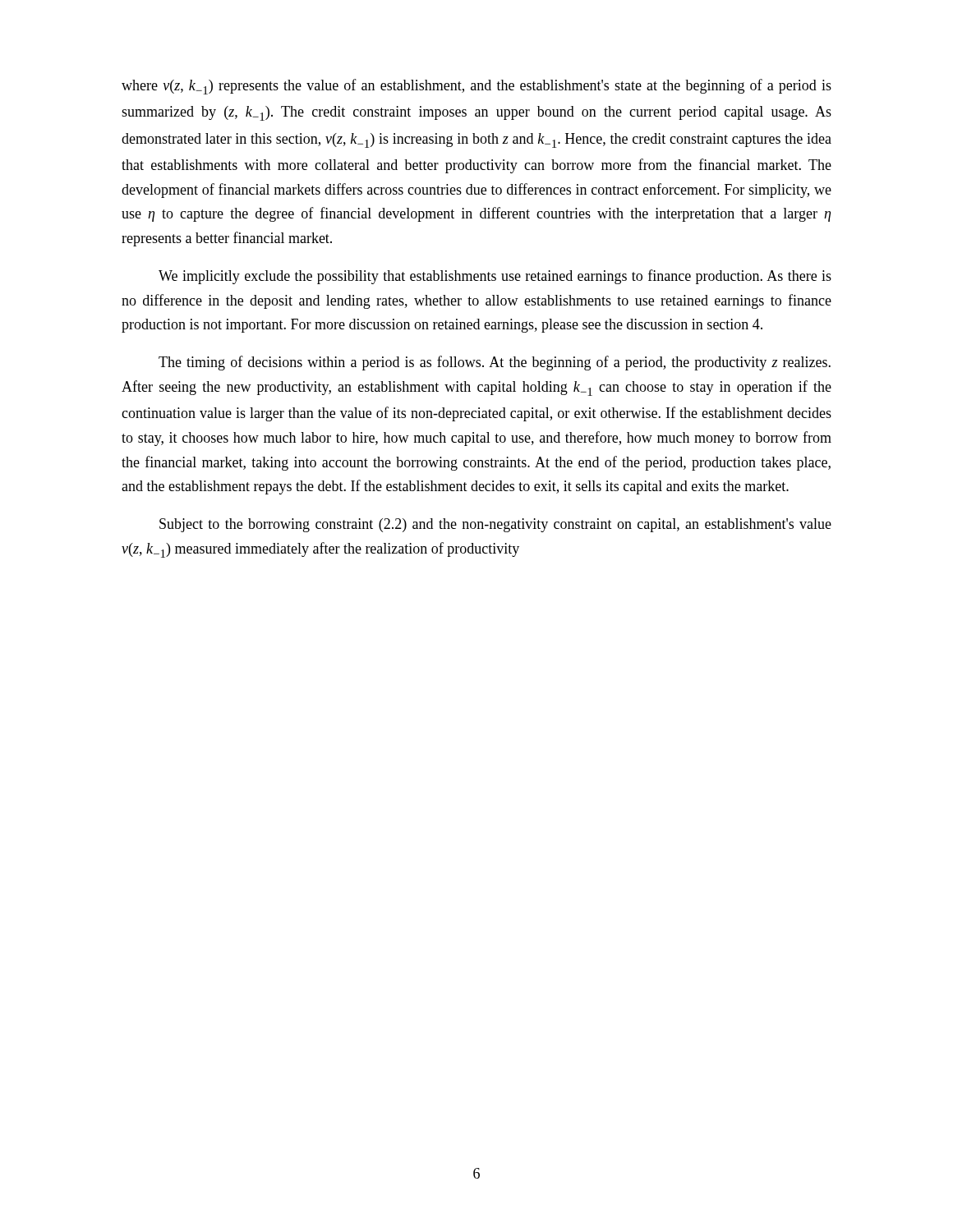Select the text block containing "The timing of decisions within a period"
The image size is (953, 1232).
[x=476, y=425]
